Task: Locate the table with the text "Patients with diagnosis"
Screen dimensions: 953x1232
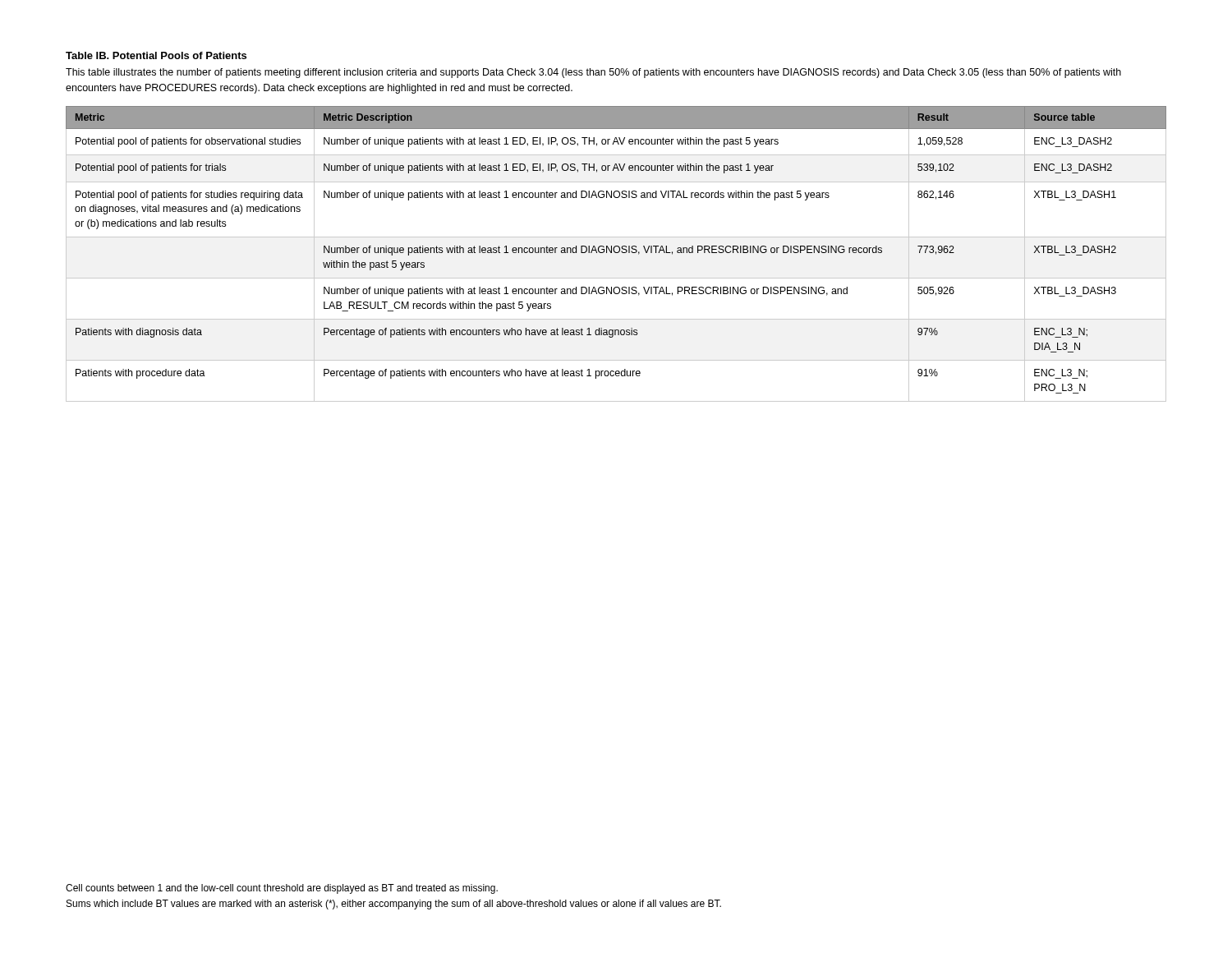Action: pyautogui.click(x=616, y=254)
